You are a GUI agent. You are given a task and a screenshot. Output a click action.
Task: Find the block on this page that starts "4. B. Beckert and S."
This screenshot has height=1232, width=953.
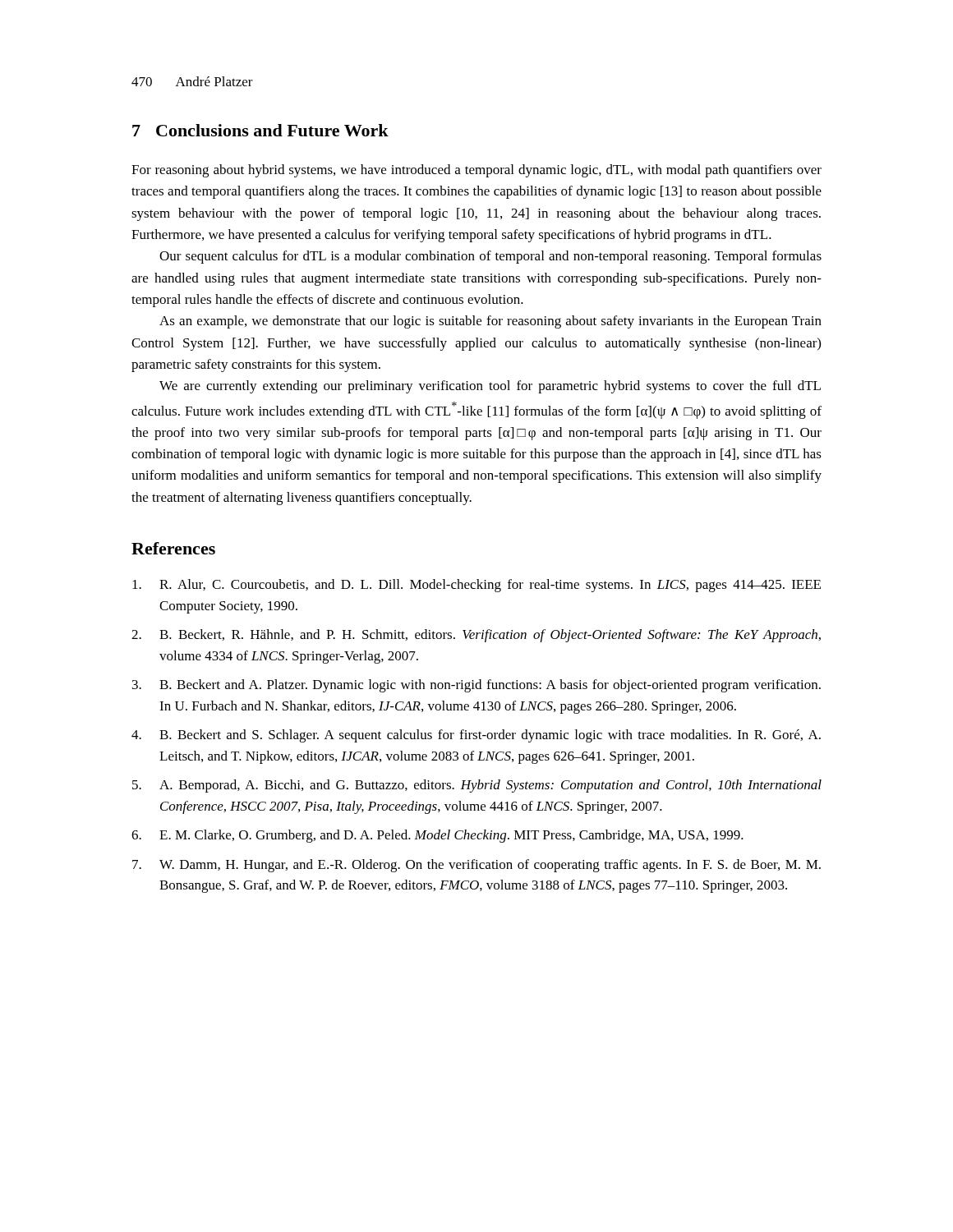476,745
